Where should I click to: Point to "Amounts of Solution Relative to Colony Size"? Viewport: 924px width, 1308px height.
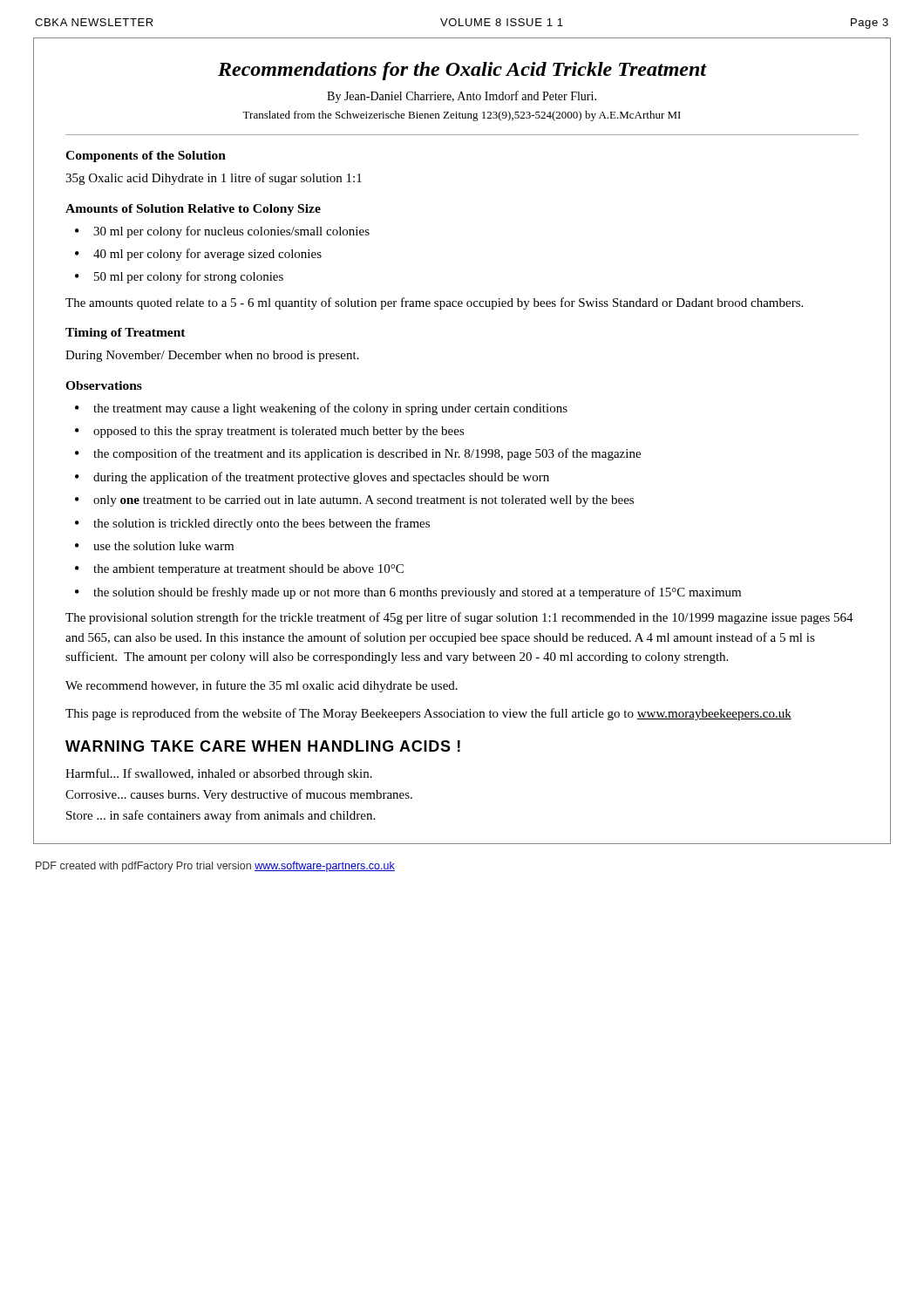click(x=193, y=208)
